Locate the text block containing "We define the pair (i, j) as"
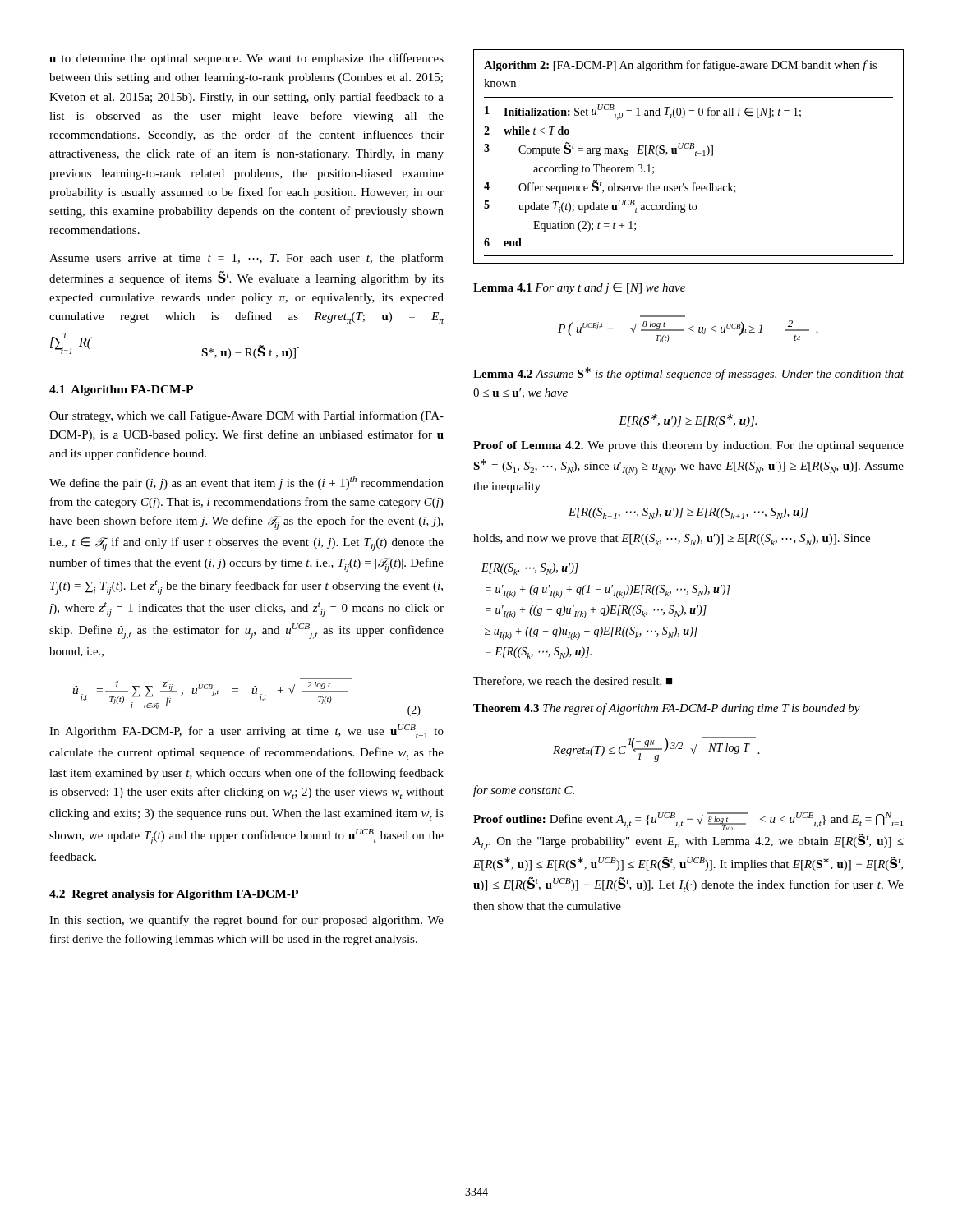The image size is (953, 1232). [246, 566]
